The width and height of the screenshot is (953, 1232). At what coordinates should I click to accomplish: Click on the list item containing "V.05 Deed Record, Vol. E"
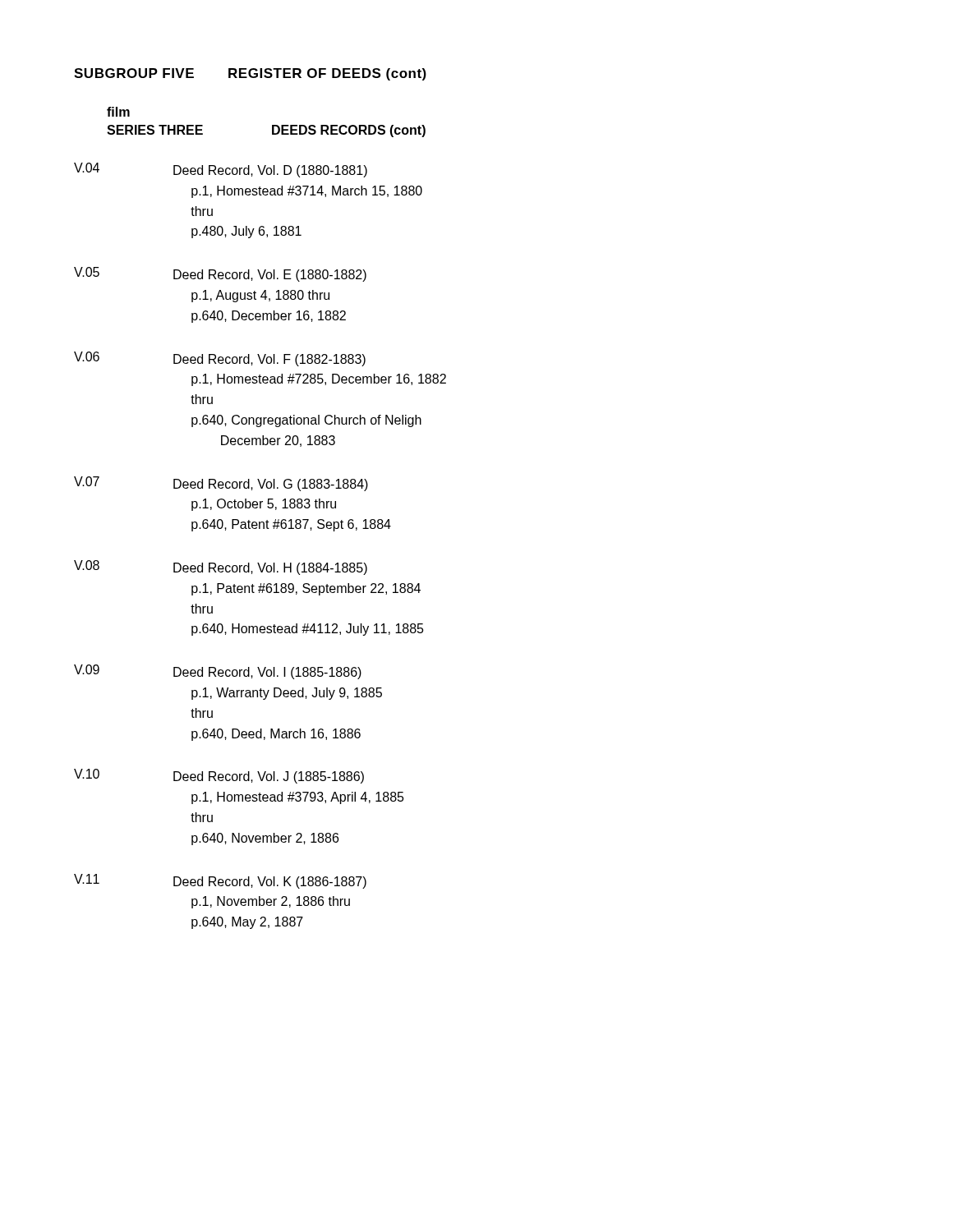pyautogui.click(x=220, y=296)
